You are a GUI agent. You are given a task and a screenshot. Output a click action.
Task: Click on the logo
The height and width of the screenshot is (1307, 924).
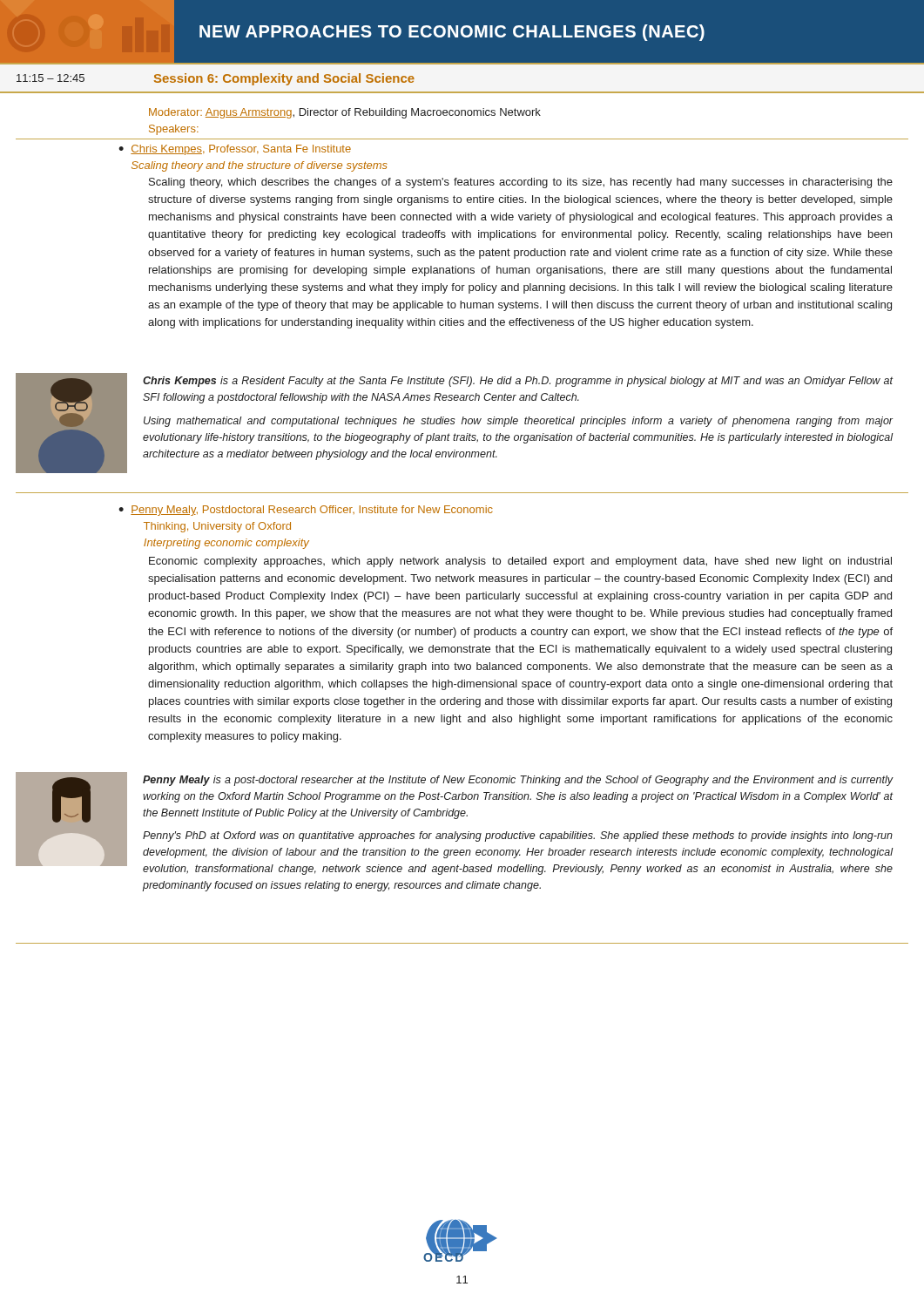click(x=462, y=1238)
